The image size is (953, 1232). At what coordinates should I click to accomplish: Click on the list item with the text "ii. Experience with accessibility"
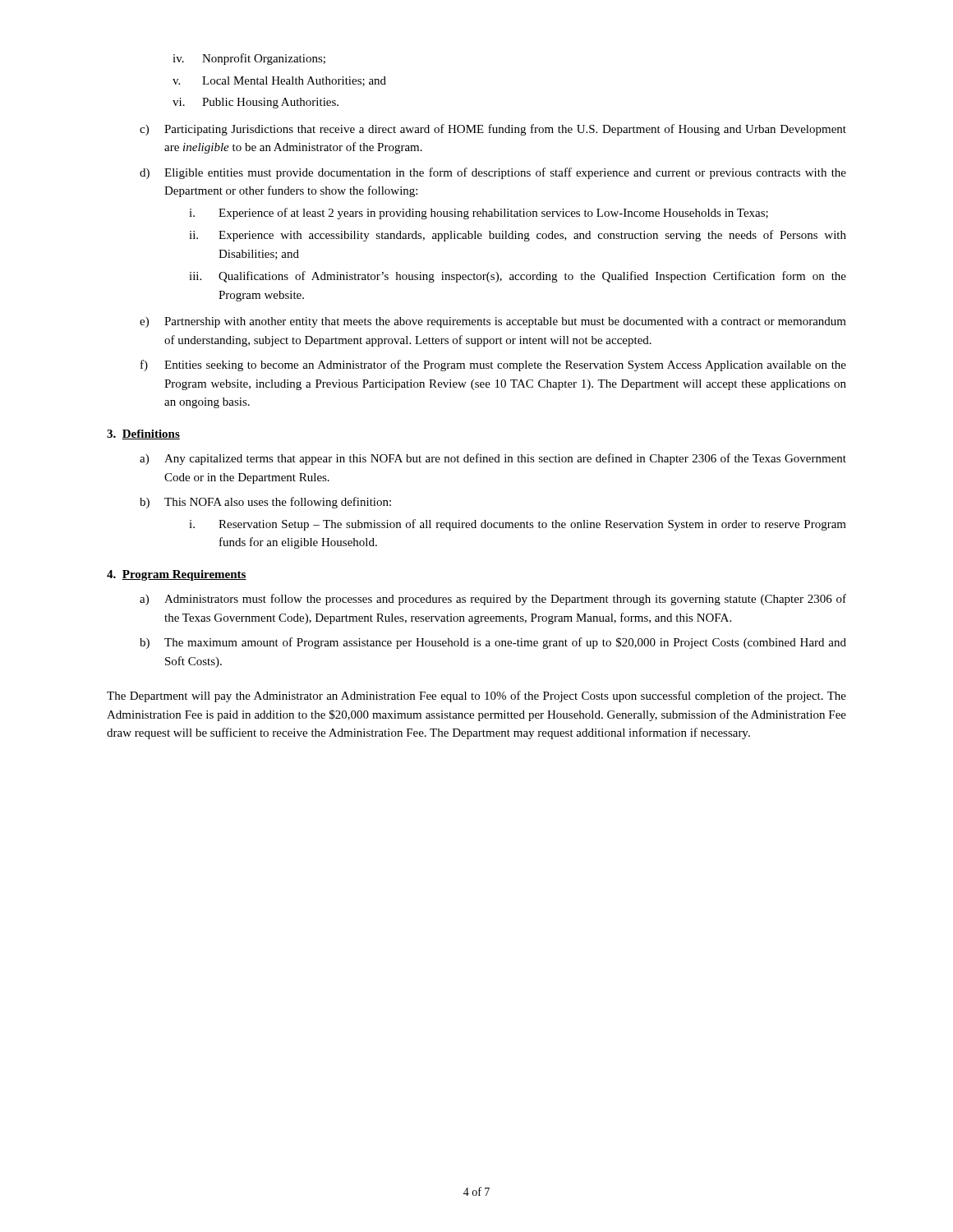coord(518,244)
